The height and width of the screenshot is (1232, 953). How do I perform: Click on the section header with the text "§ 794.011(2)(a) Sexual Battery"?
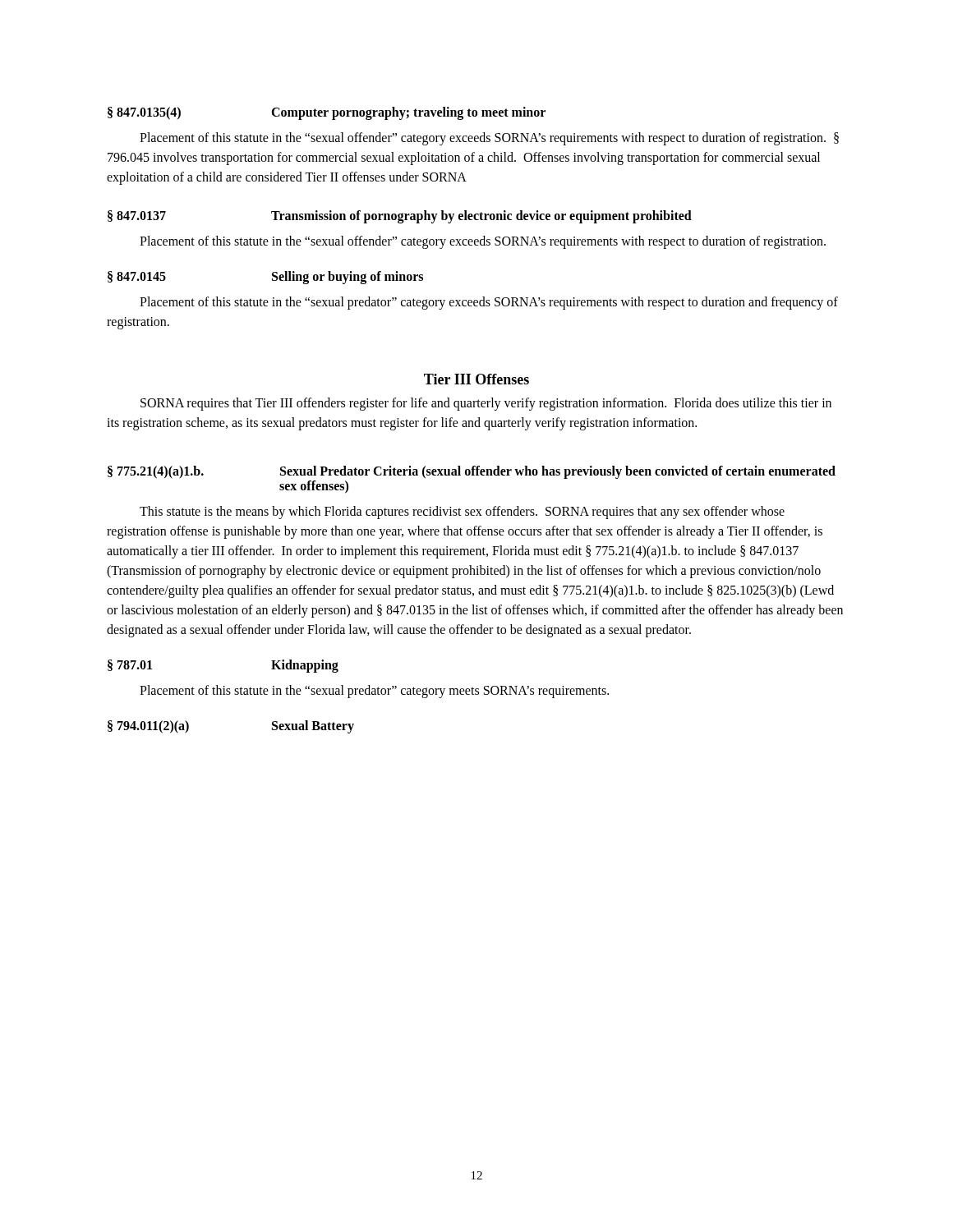(149, 726)
